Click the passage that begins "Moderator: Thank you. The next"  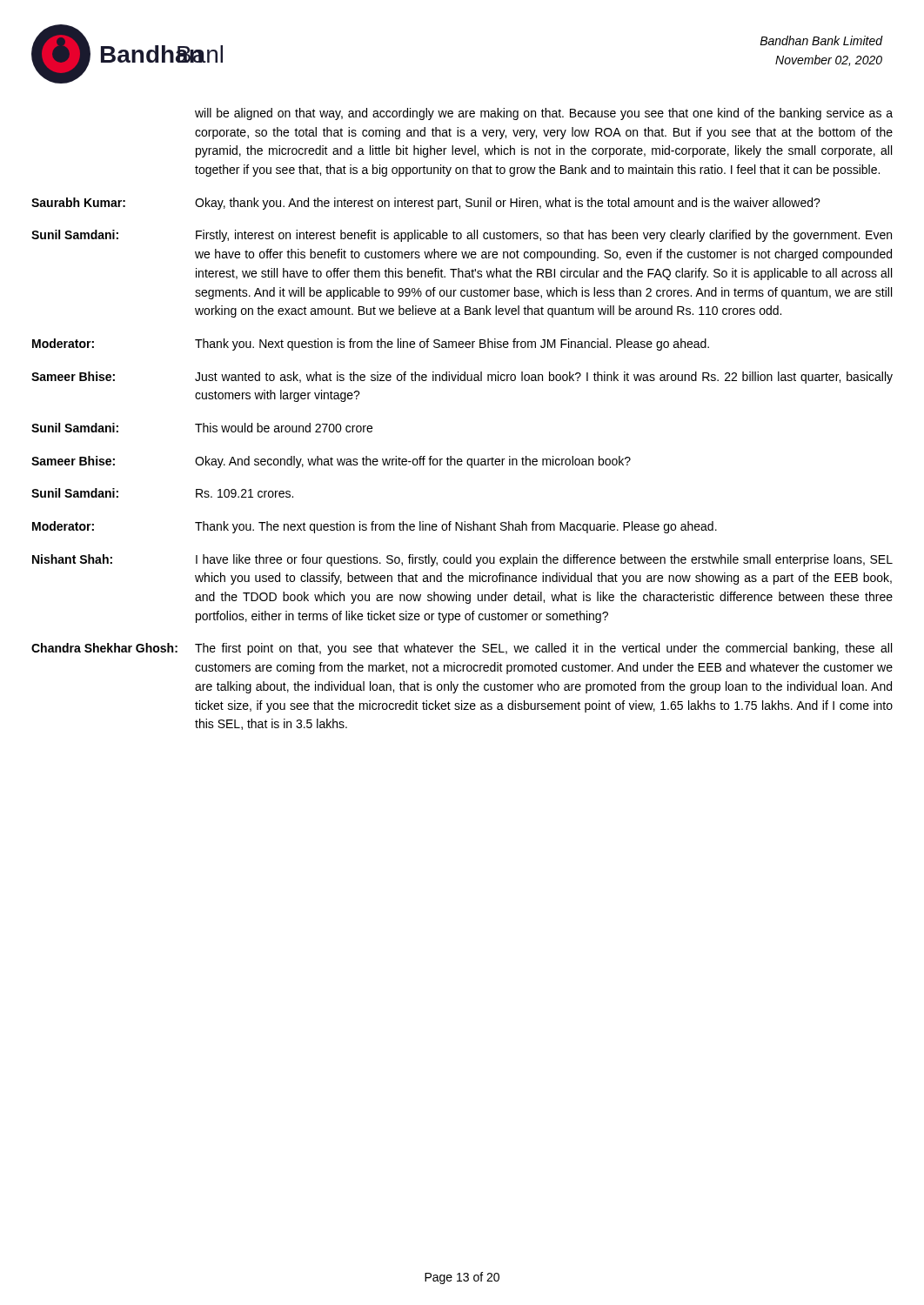click(462, 527)
